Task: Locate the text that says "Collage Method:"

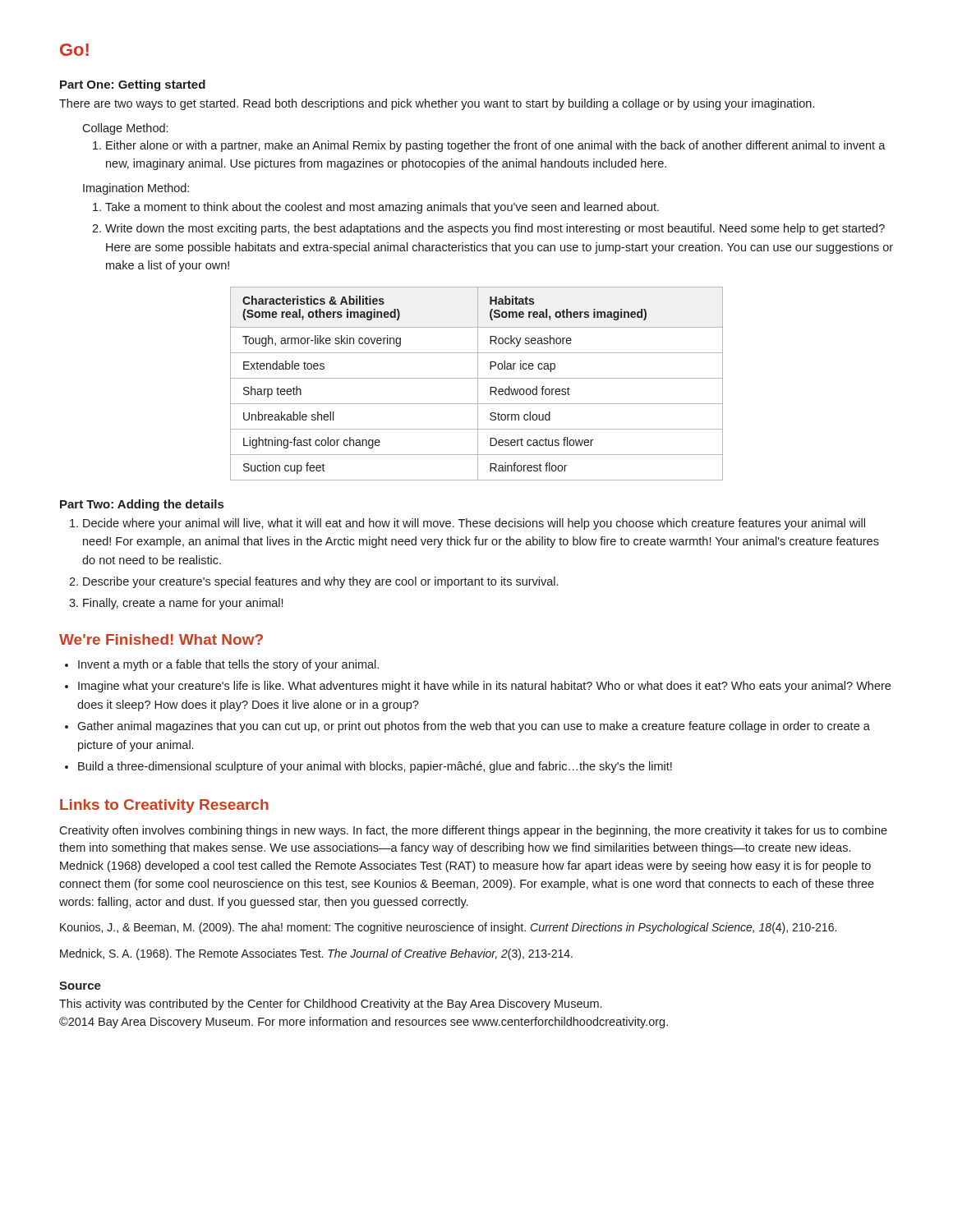Action: point(126,128)
